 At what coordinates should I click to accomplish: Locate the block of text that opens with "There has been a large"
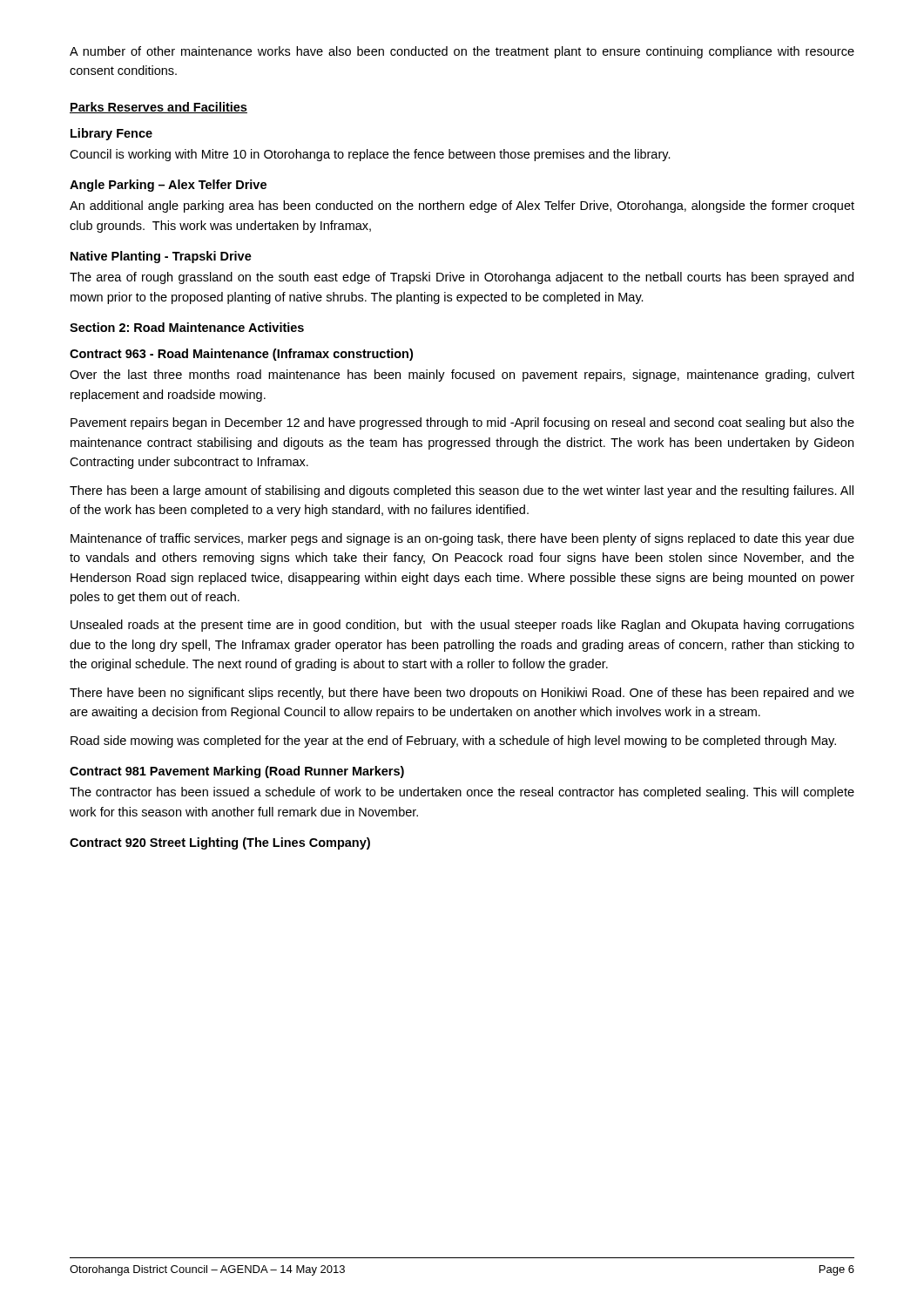click(462, 500)
